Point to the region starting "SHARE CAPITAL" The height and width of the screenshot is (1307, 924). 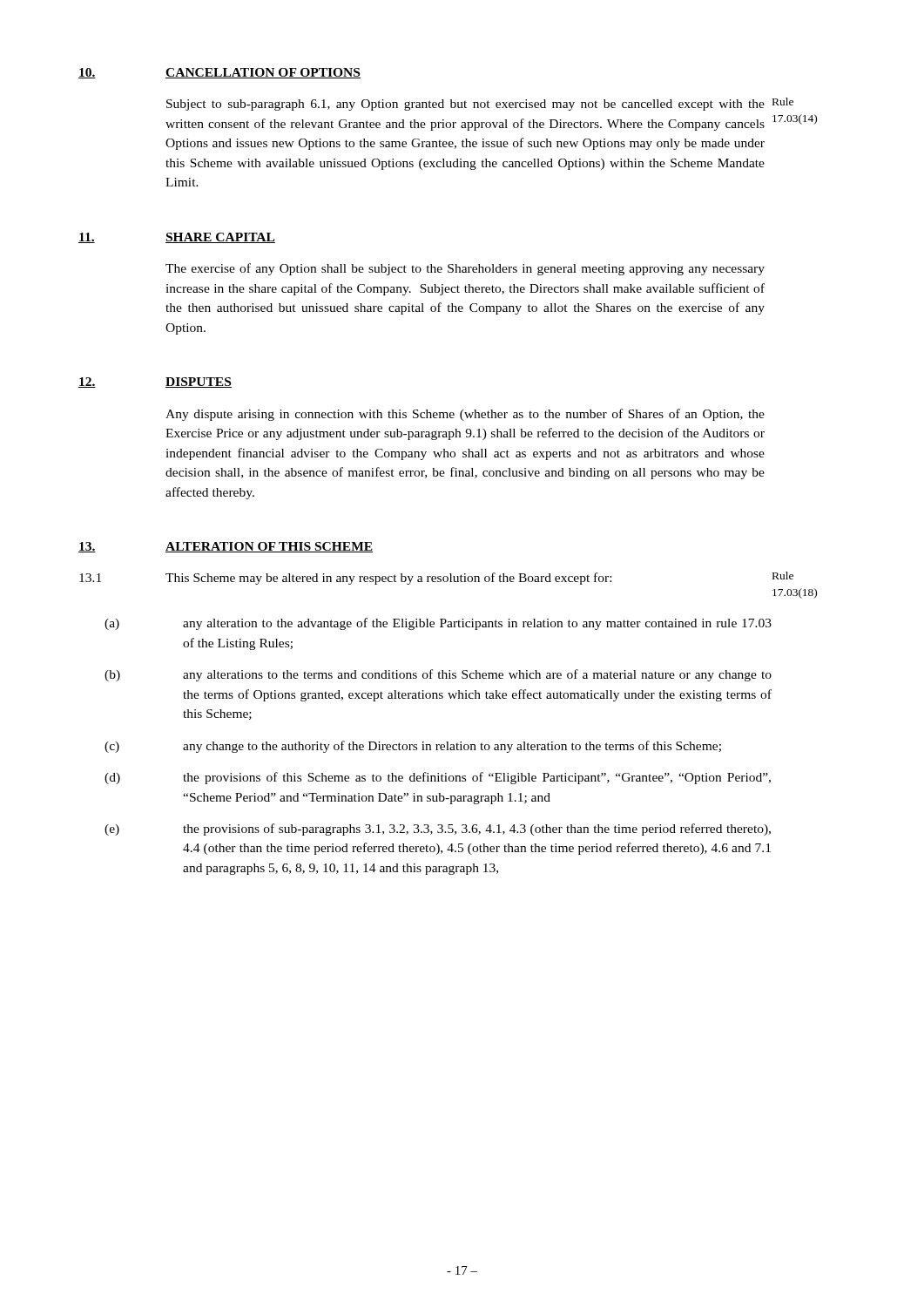point(220,236)
